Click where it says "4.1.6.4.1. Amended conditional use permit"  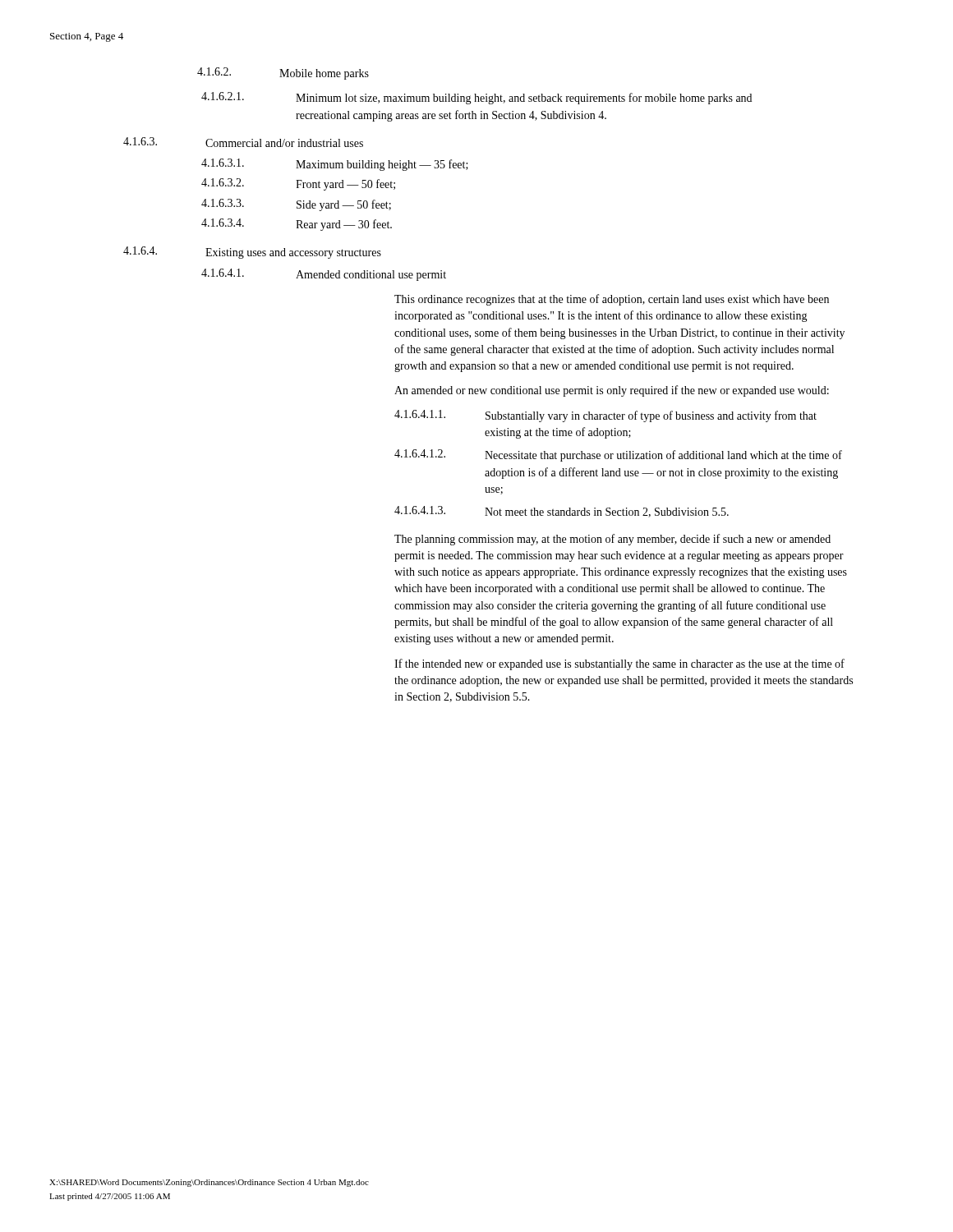point(248,275)
